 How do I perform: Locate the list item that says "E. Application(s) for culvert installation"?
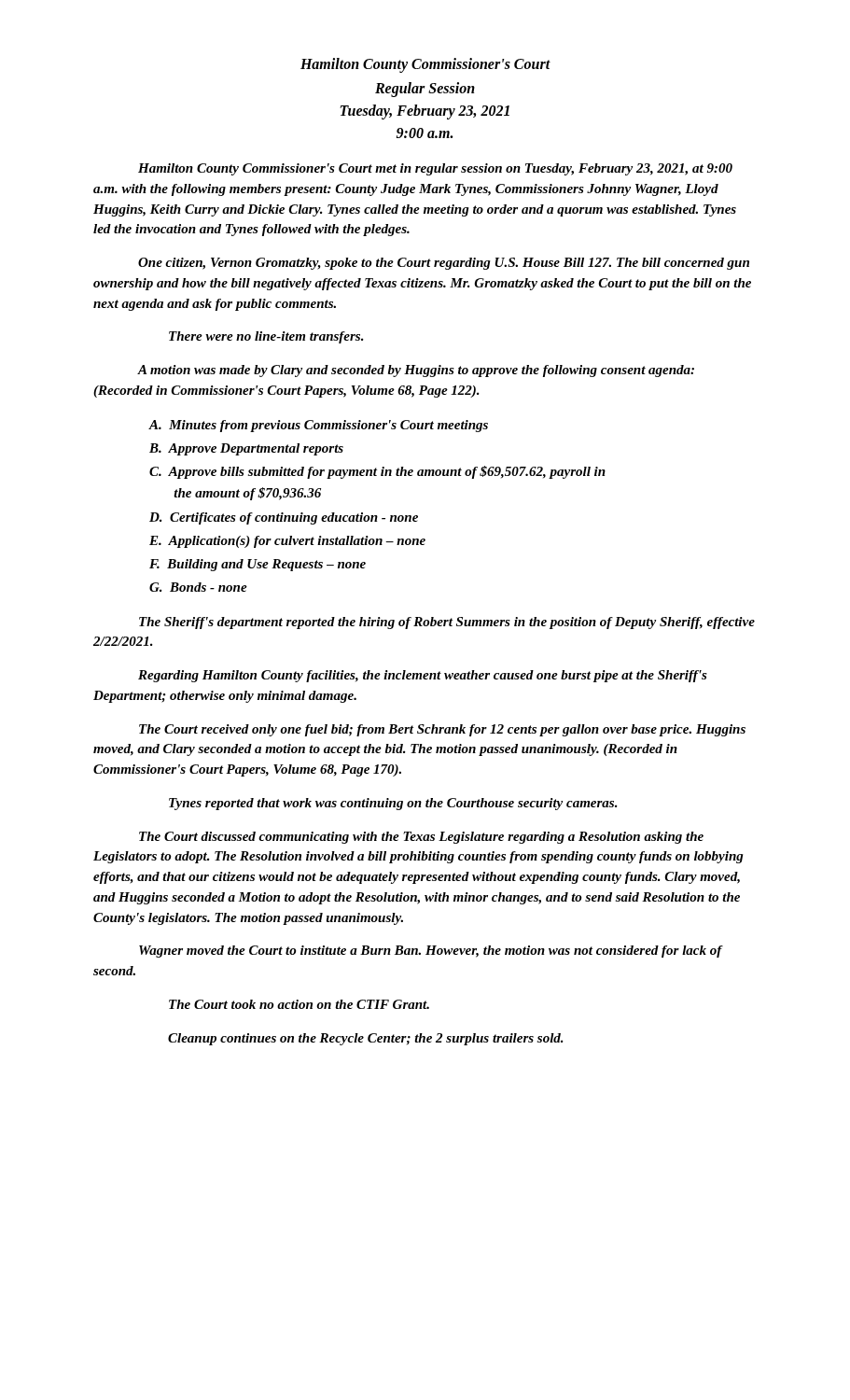pos(287,540)
